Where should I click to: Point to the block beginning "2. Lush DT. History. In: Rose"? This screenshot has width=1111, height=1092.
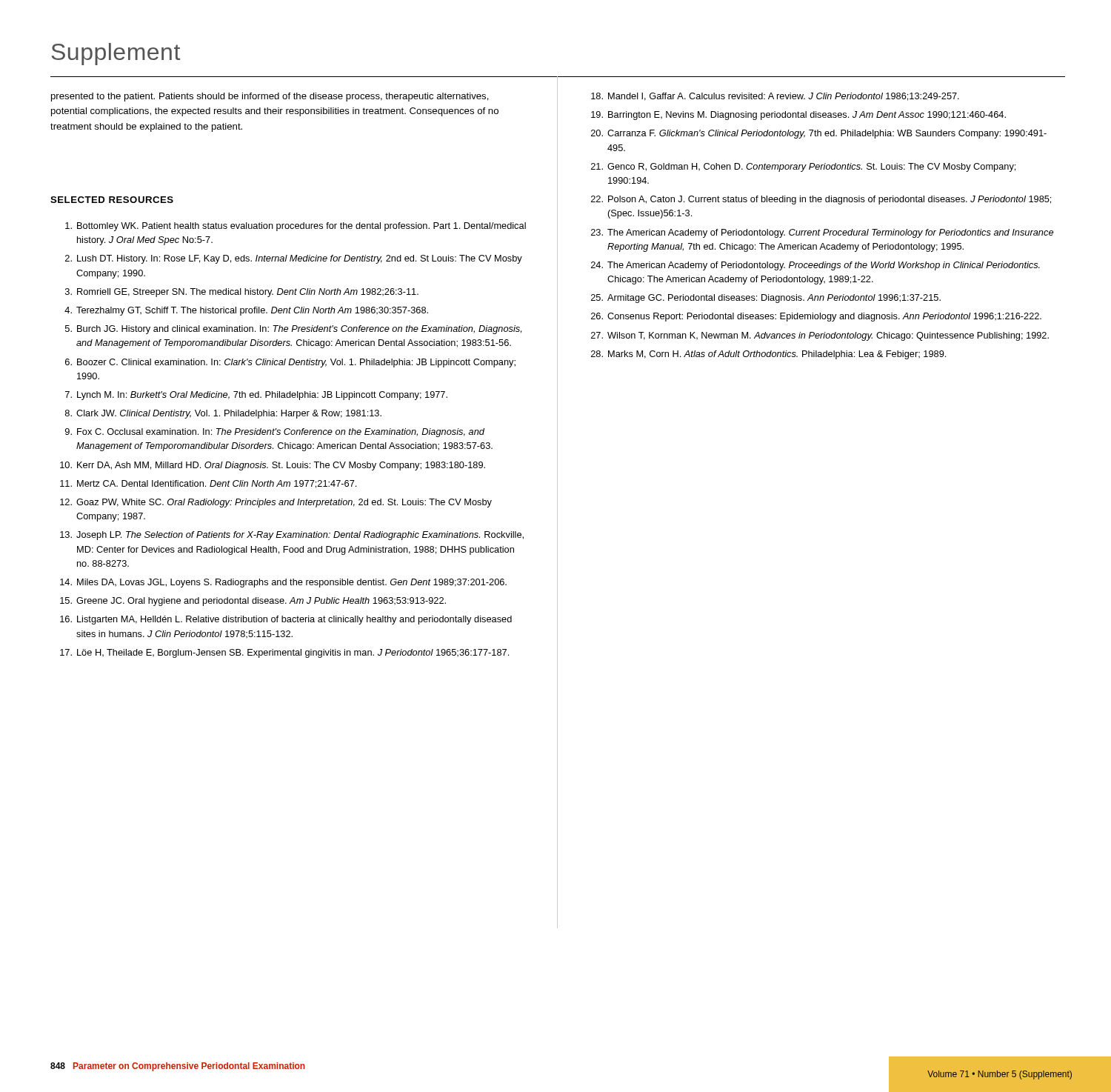coord(289,266)
